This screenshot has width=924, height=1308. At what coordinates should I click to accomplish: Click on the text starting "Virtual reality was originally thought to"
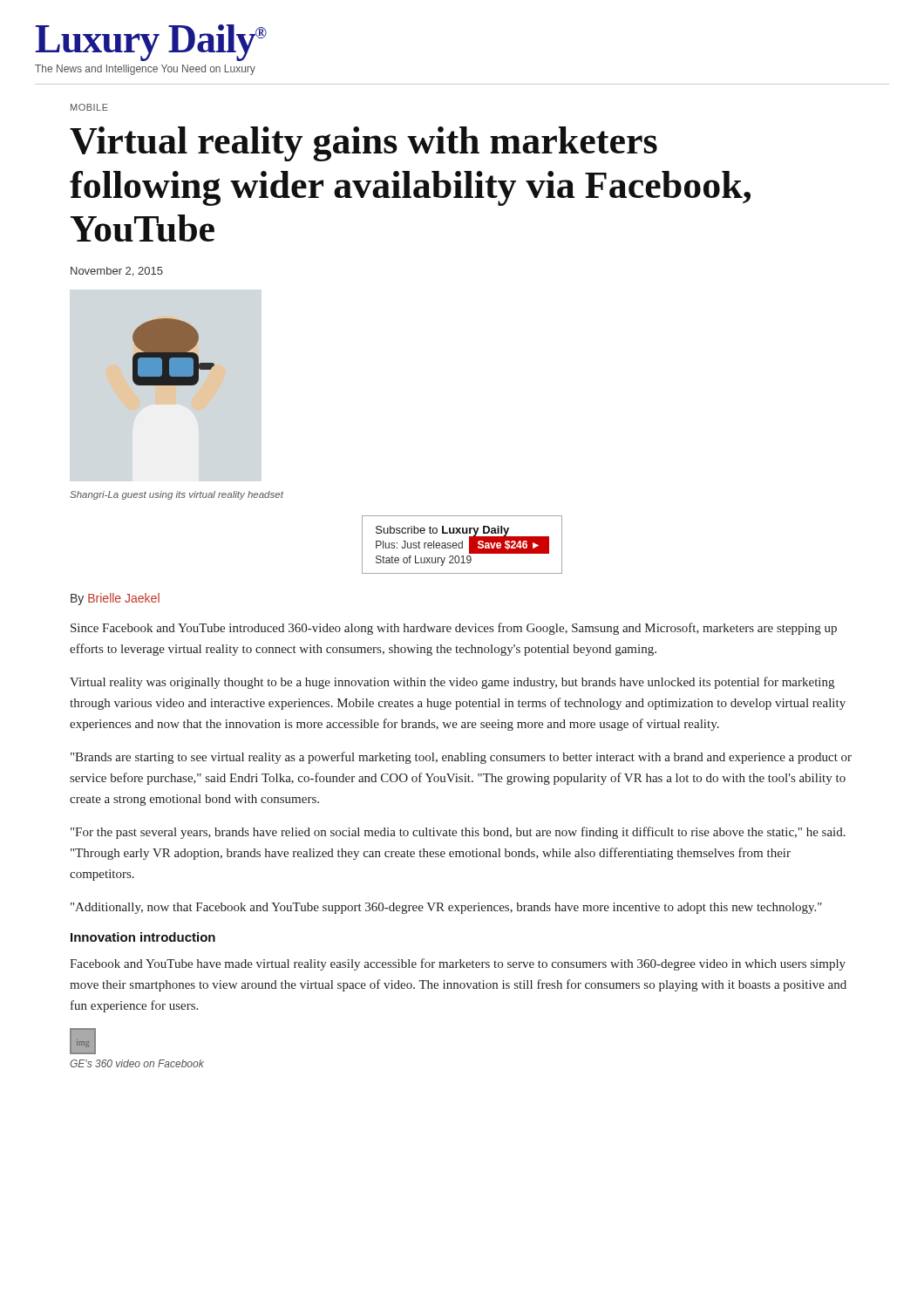(458, 703)
